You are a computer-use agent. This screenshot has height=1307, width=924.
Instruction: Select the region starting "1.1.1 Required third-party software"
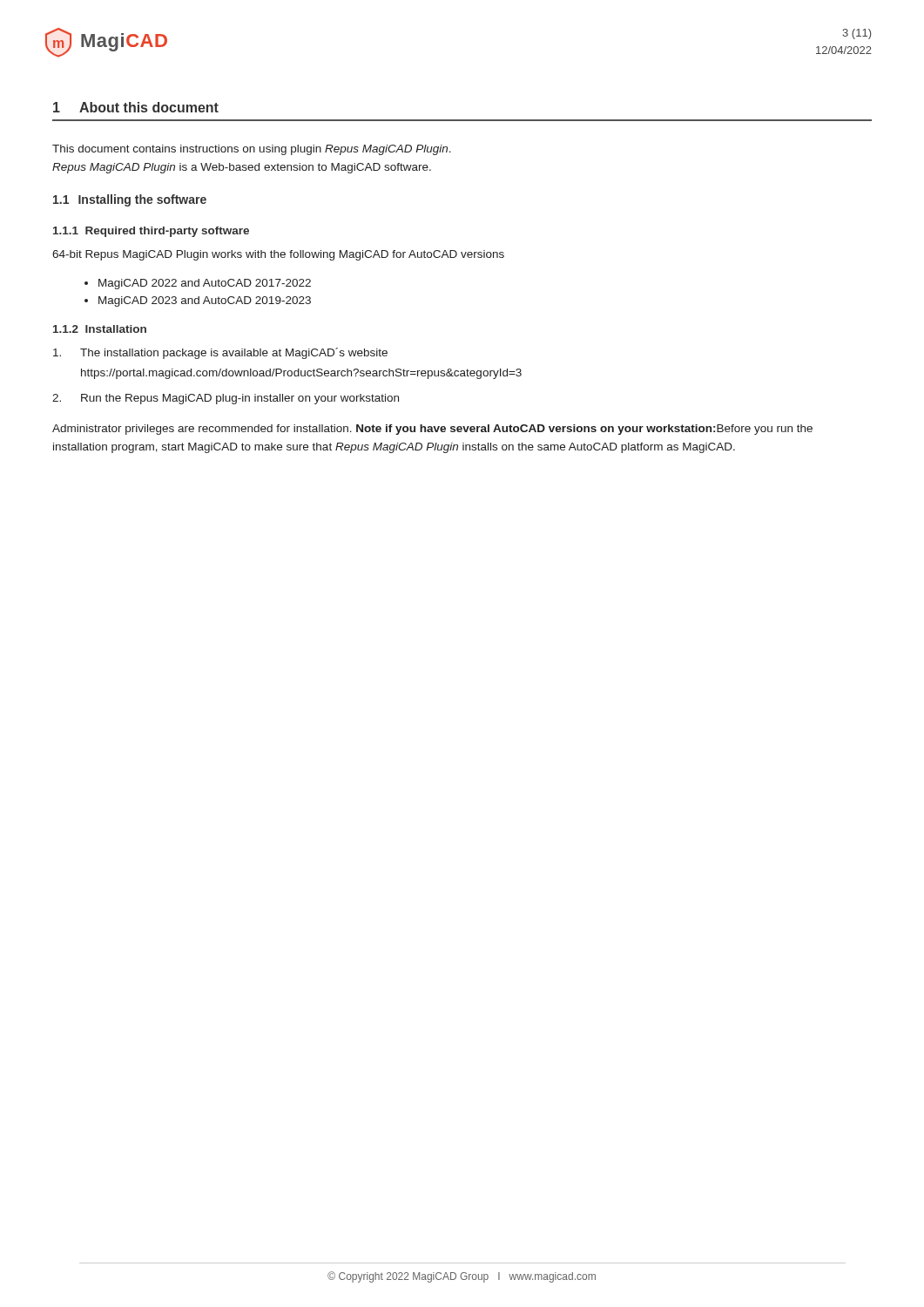[x=151, y=230]
